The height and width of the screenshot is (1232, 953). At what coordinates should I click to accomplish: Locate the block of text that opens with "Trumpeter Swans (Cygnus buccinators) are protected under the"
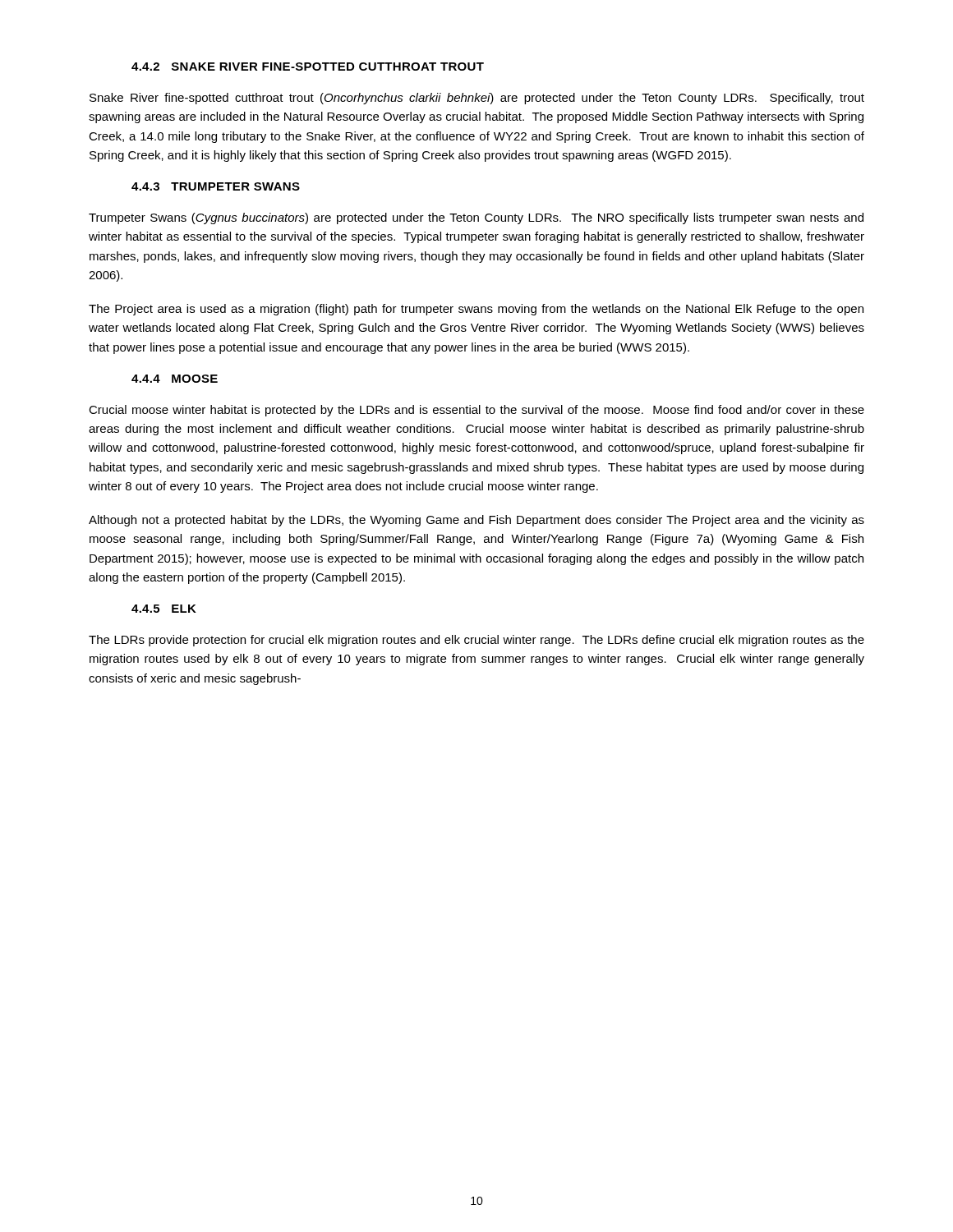pos(476,246)
